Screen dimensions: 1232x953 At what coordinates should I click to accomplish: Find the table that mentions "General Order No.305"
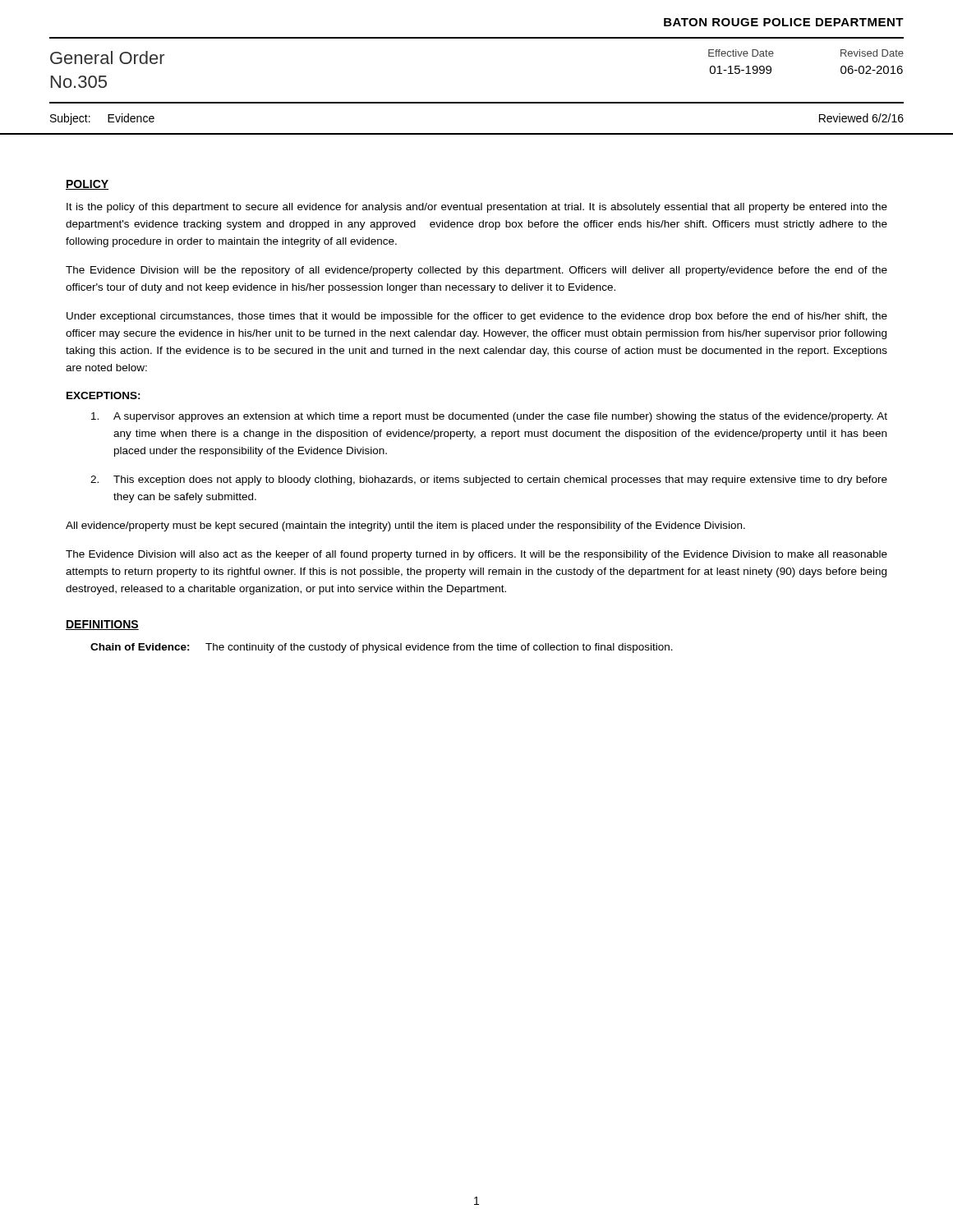476,70
